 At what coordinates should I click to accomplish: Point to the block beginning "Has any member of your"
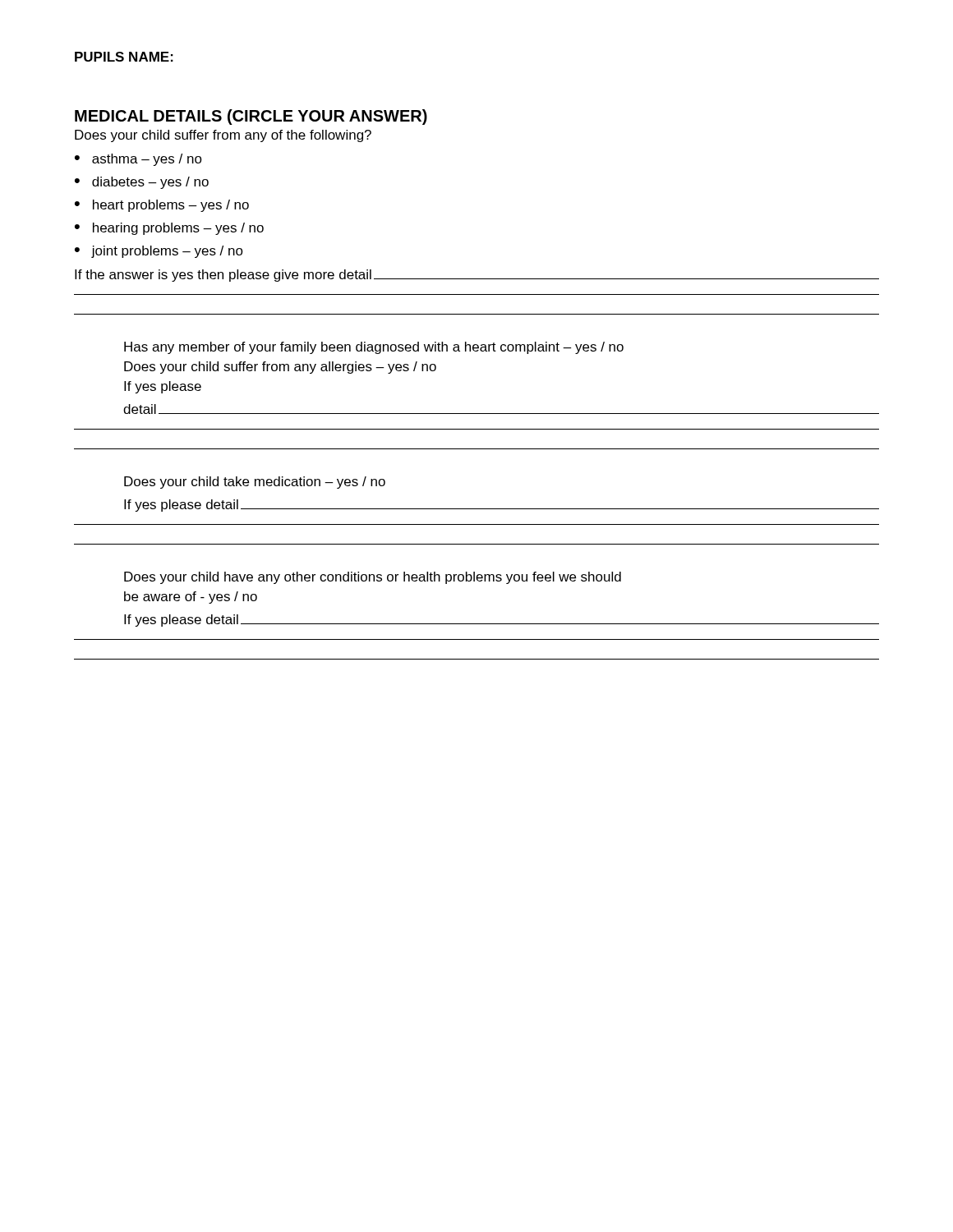coord(374,347)
